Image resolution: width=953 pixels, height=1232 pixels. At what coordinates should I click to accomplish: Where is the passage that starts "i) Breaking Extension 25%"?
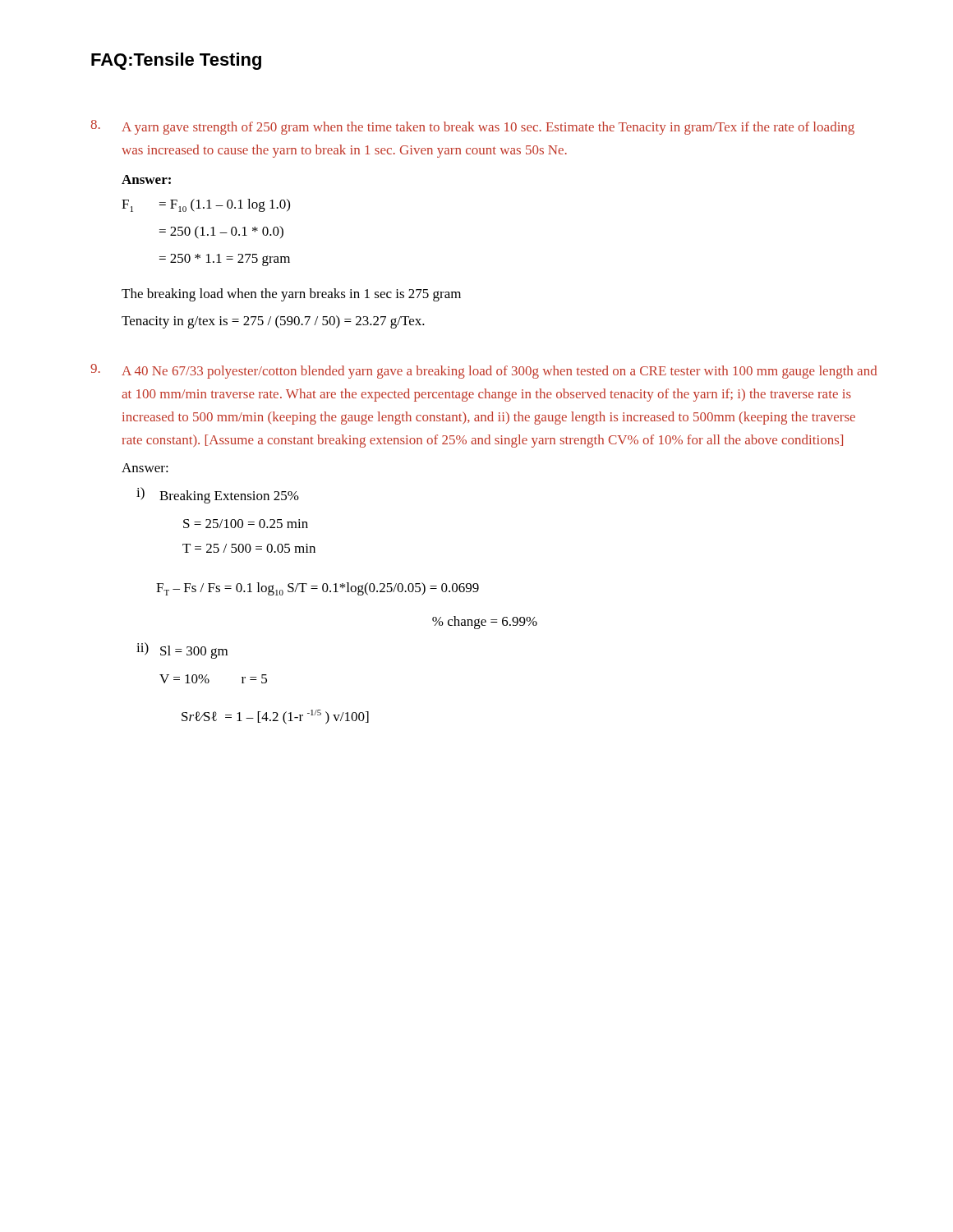pos(218,495)
